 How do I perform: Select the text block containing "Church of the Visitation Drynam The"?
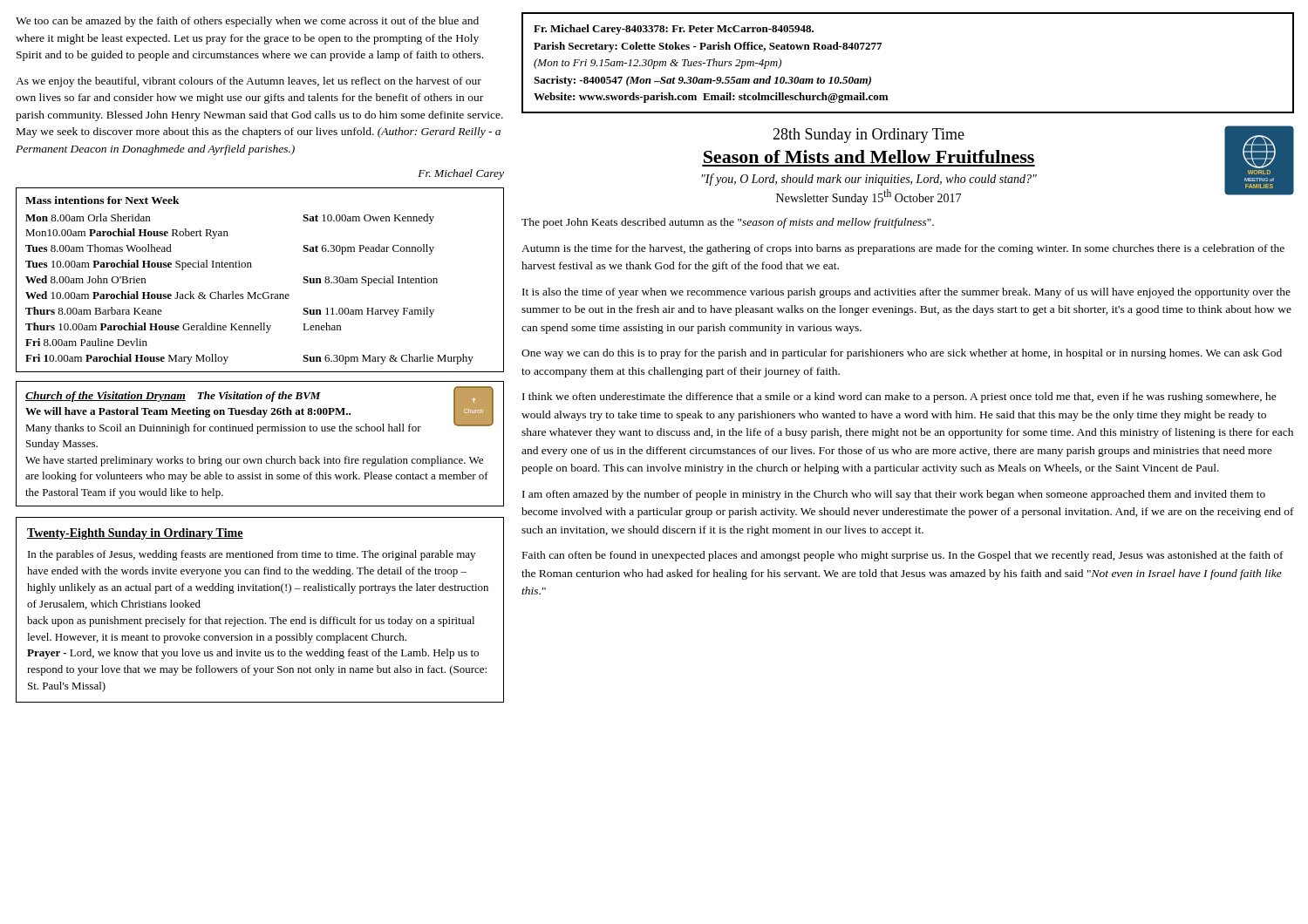click(x=260, y=443)
